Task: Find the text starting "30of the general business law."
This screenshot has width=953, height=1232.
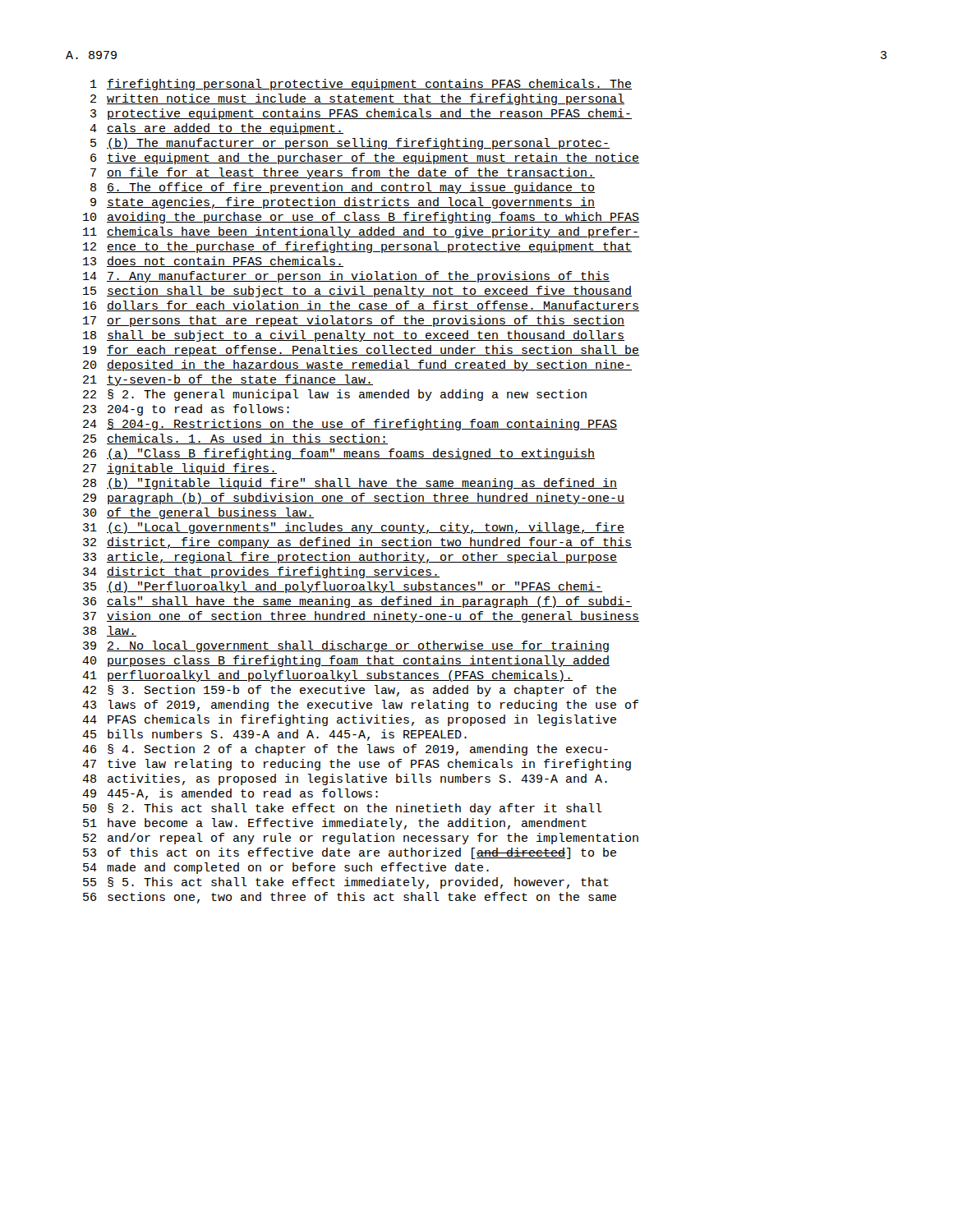Action: click(x=476, y=514)
